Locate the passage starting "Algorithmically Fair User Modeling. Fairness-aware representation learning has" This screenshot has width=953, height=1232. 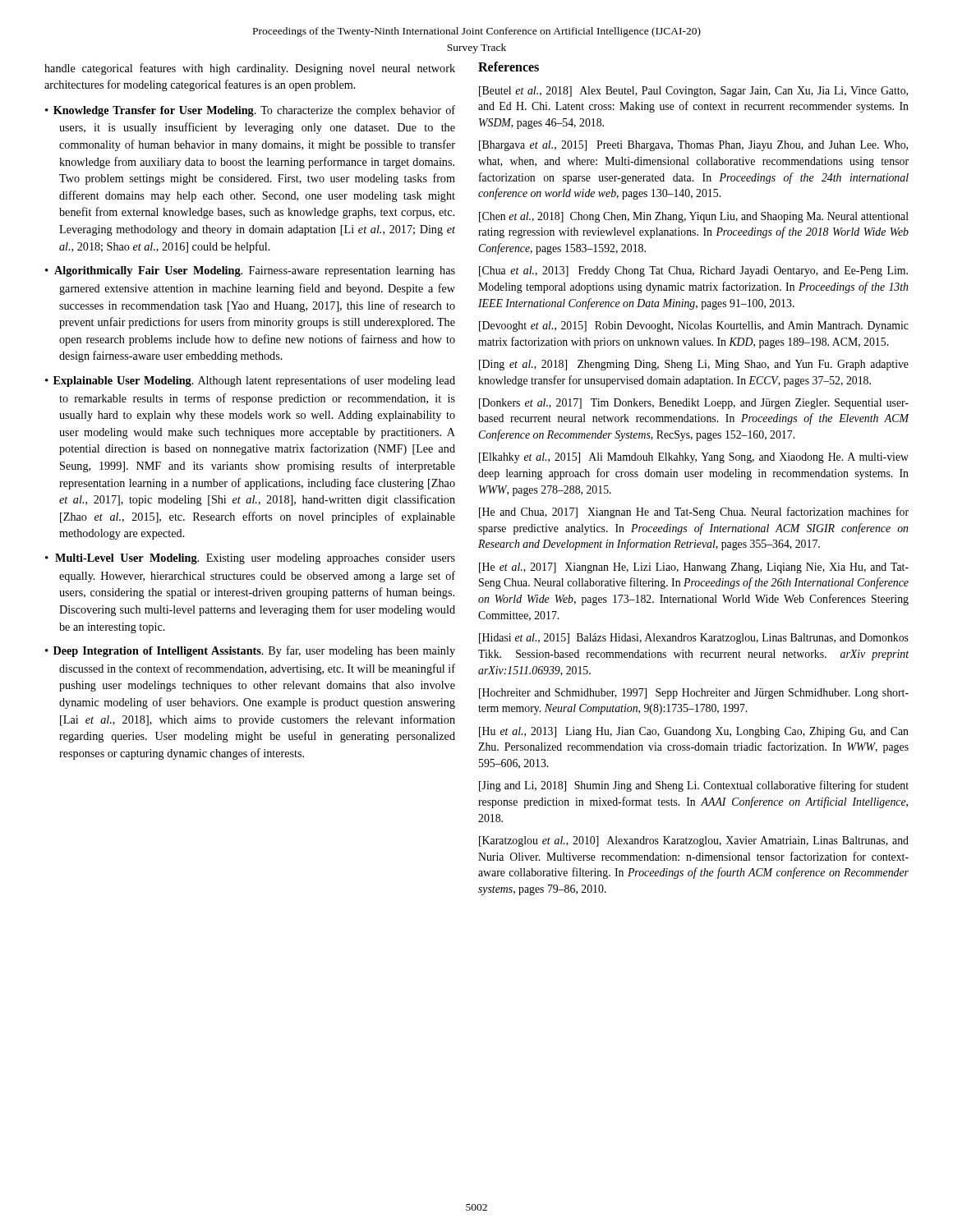255,313
